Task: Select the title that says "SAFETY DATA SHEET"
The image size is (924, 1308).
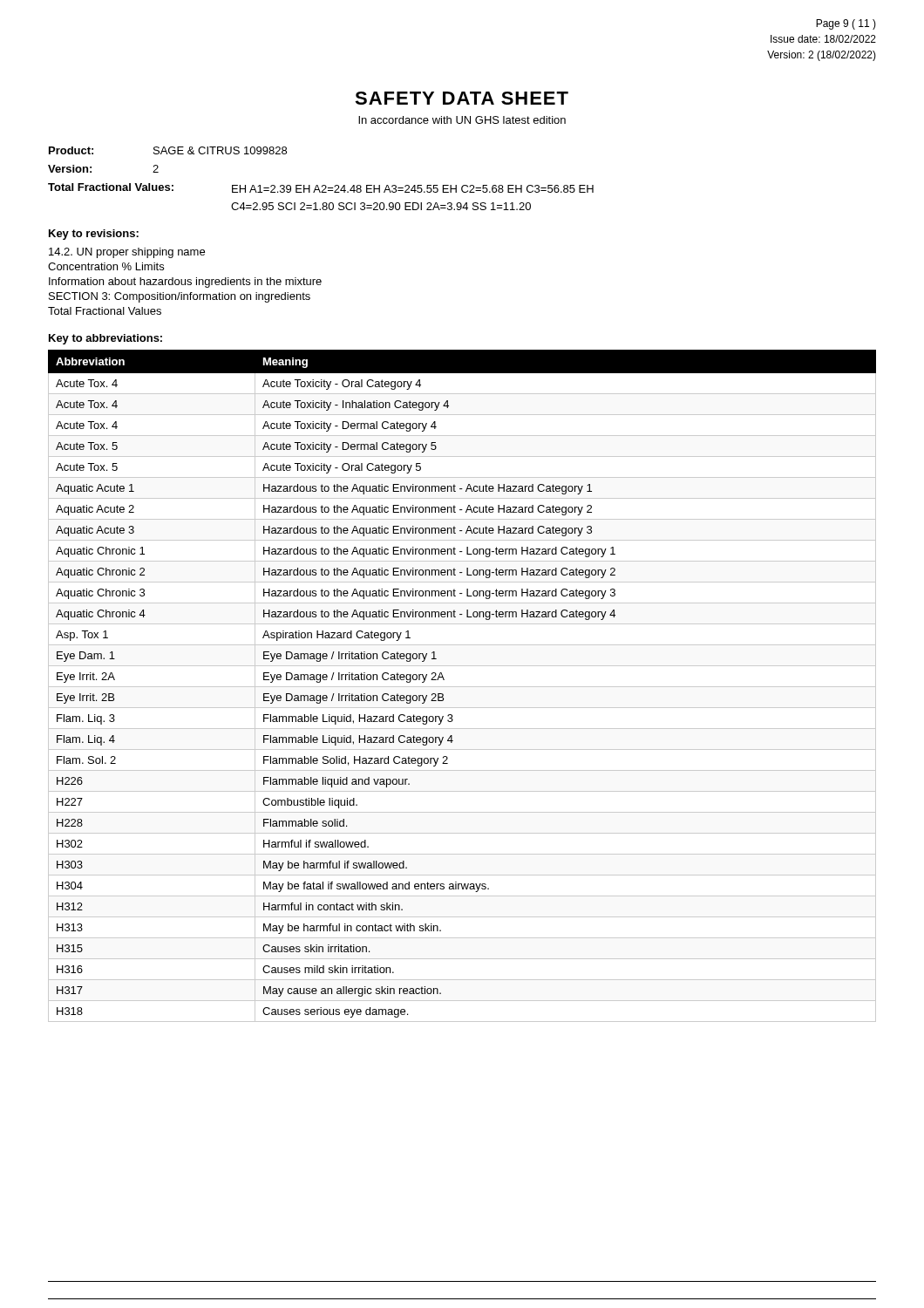Action: [x=462, y=98]
